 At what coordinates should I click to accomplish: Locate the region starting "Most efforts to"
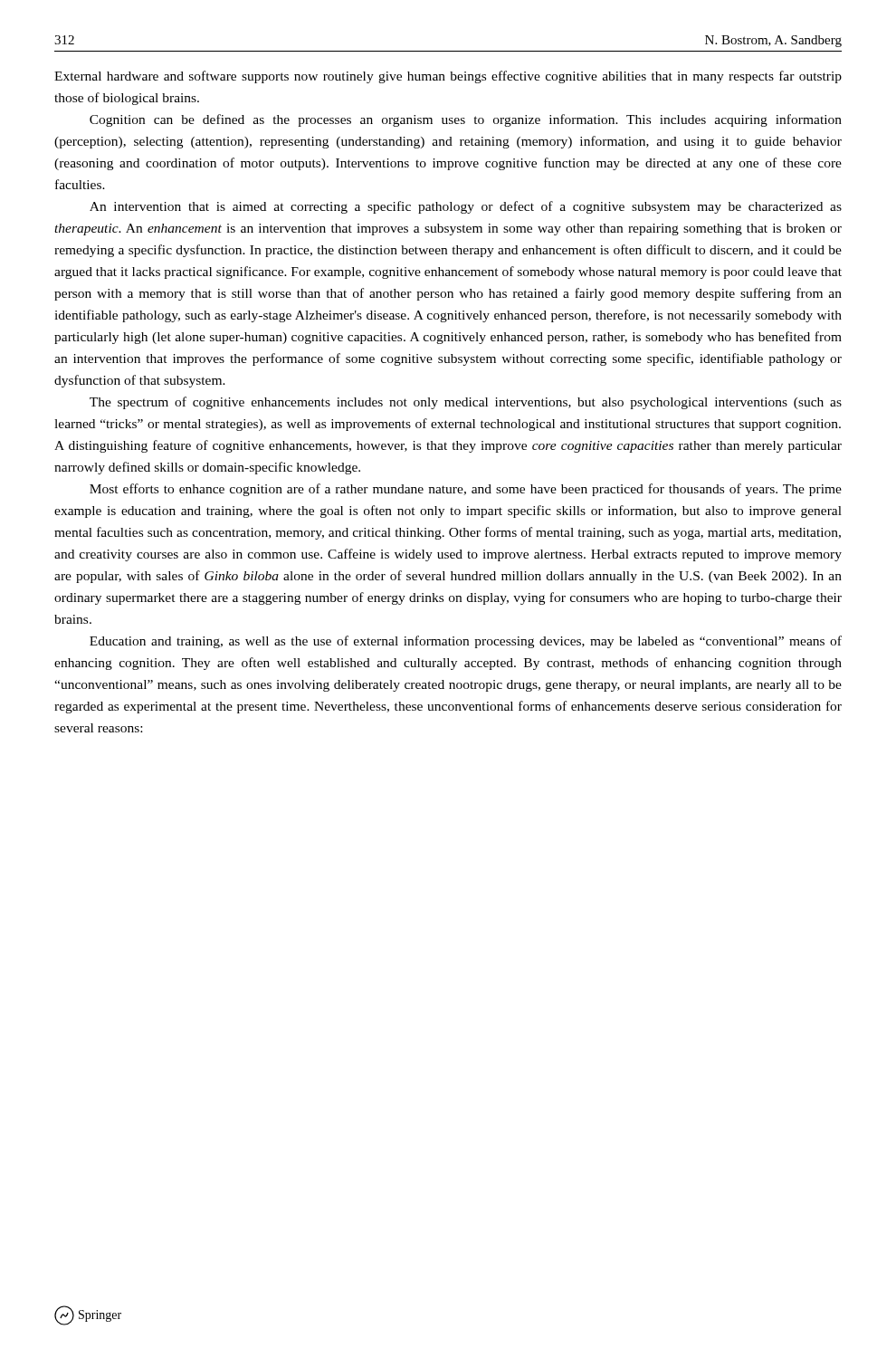(x=448, y=554)
